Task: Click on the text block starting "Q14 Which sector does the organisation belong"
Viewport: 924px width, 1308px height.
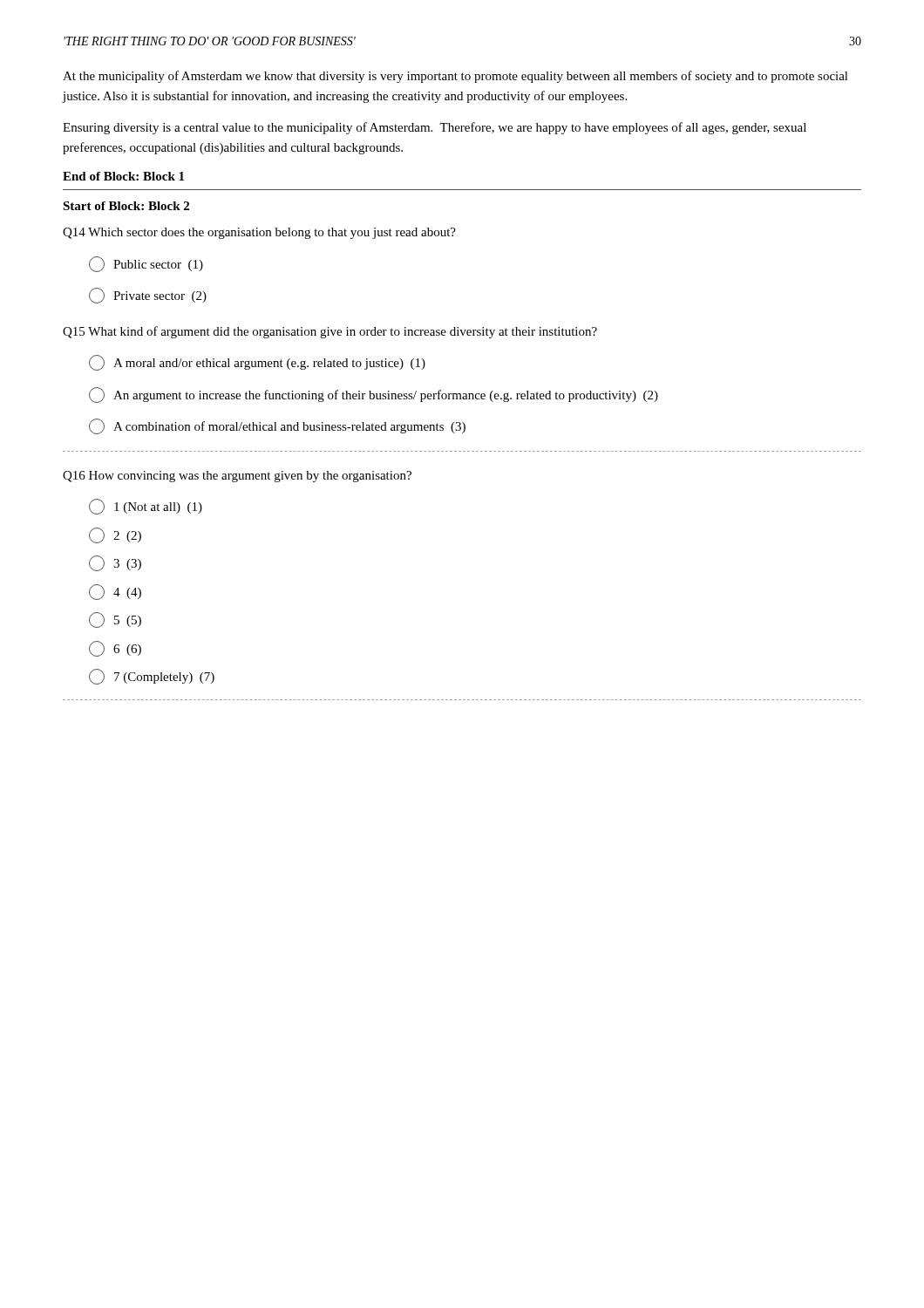Action: coord(259,232)
